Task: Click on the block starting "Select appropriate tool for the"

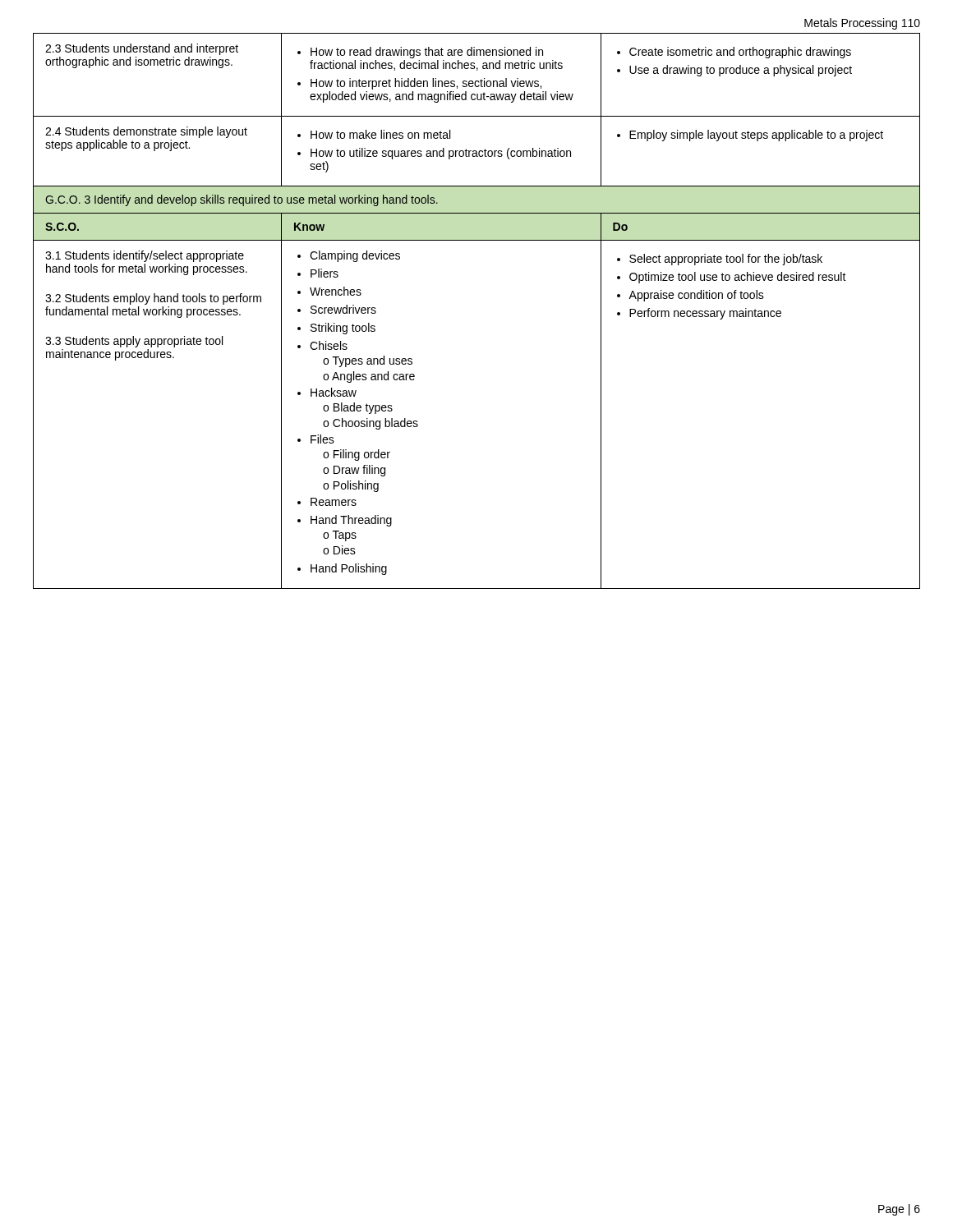Action: [760, 286]
